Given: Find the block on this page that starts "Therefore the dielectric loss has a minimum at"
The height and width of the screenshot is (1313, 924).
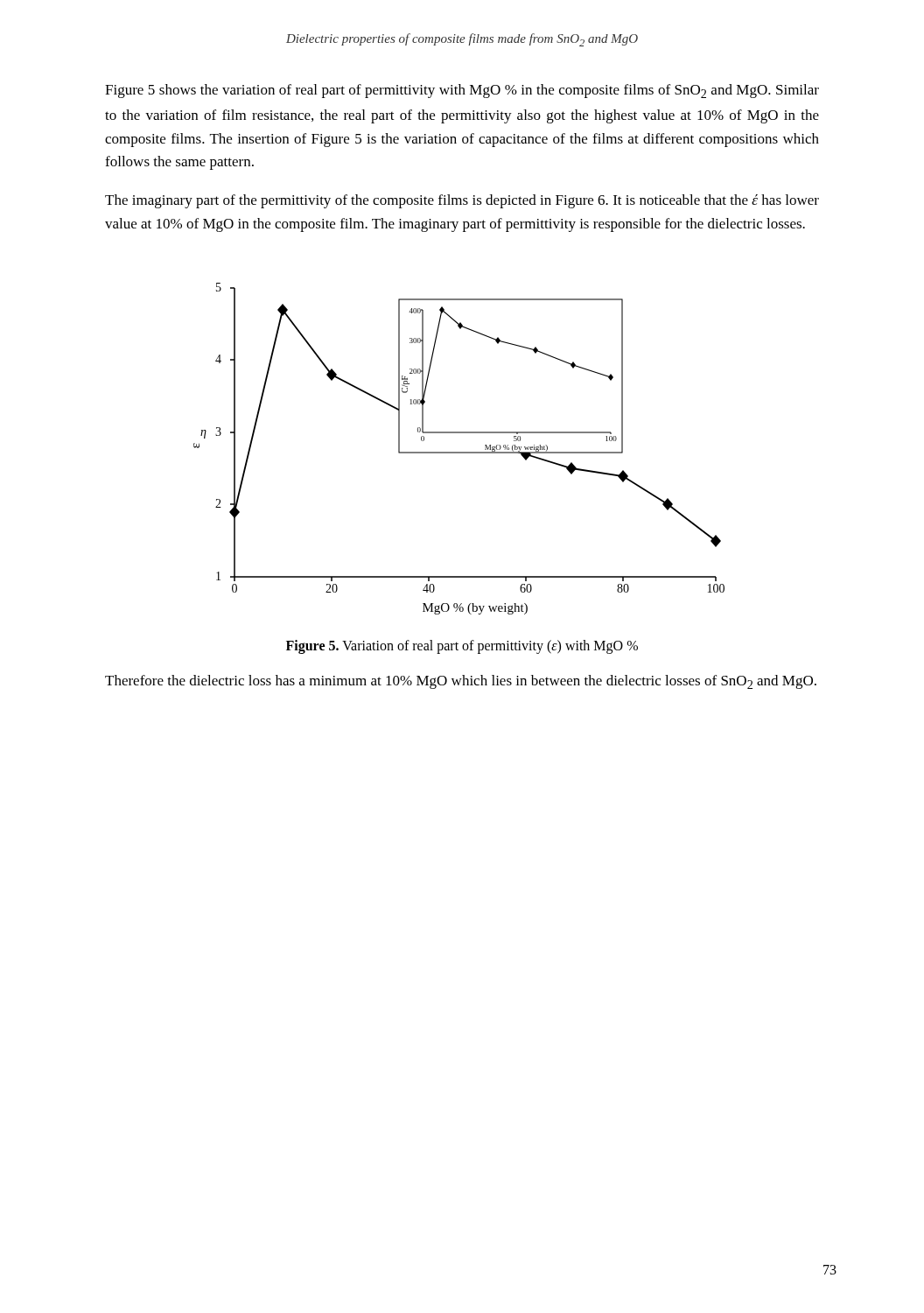Looking at the screenshot, I should click(x=461, y=682).
